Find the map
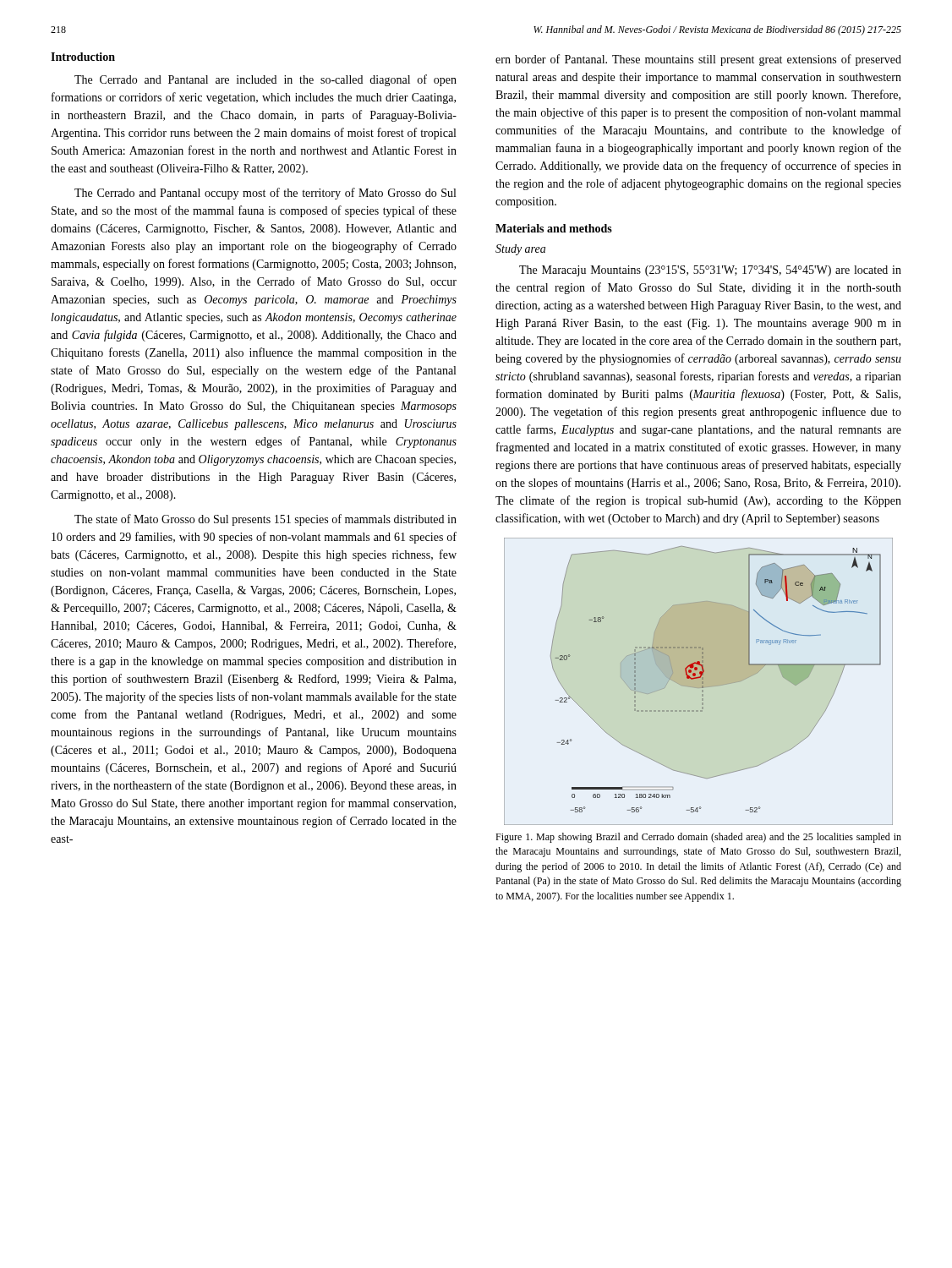The image size is (952, 1268). tap(698, 681)
